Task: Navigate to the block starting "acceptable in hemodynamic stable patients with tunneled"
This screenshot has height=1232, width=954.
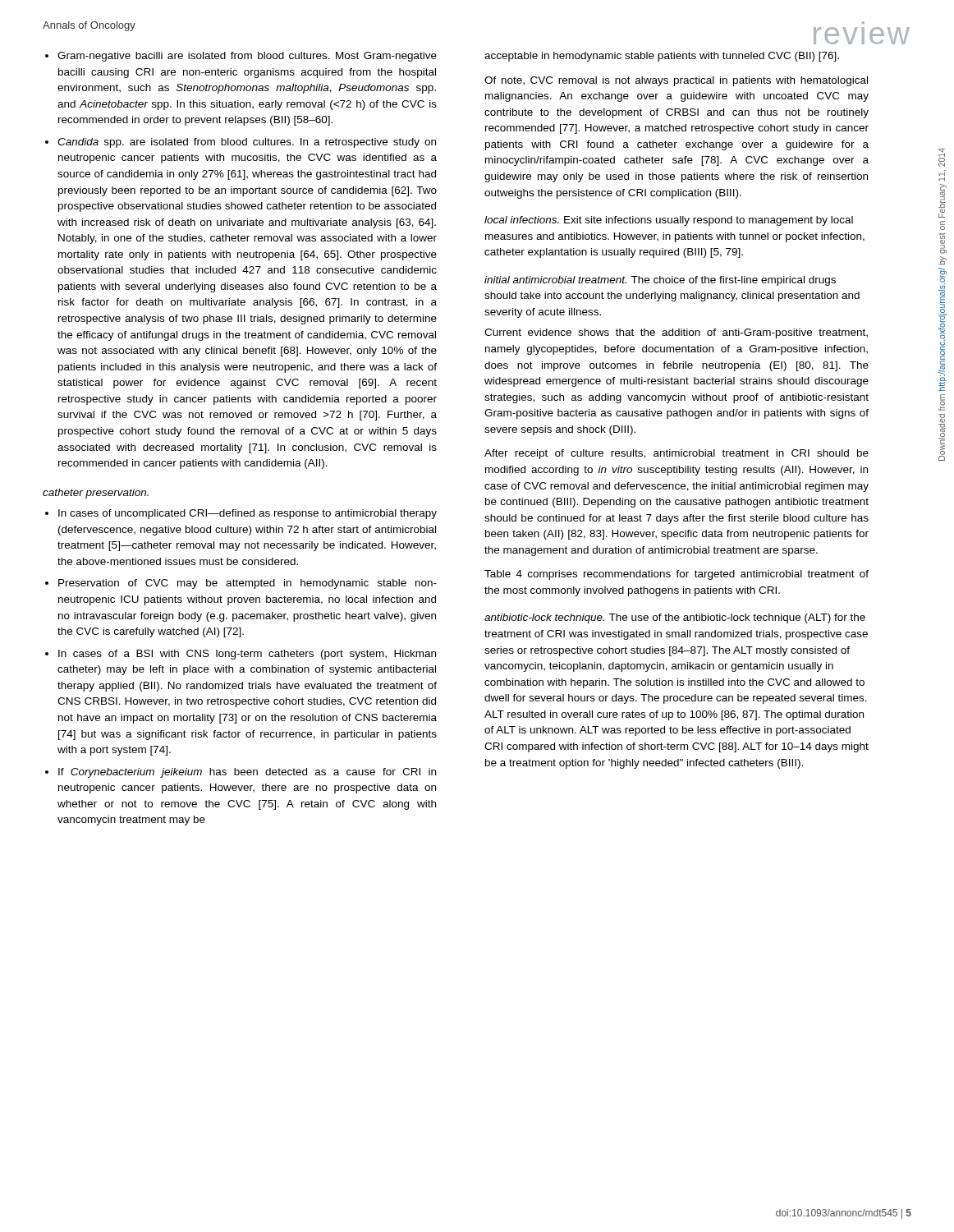Action: coord(662,55)
